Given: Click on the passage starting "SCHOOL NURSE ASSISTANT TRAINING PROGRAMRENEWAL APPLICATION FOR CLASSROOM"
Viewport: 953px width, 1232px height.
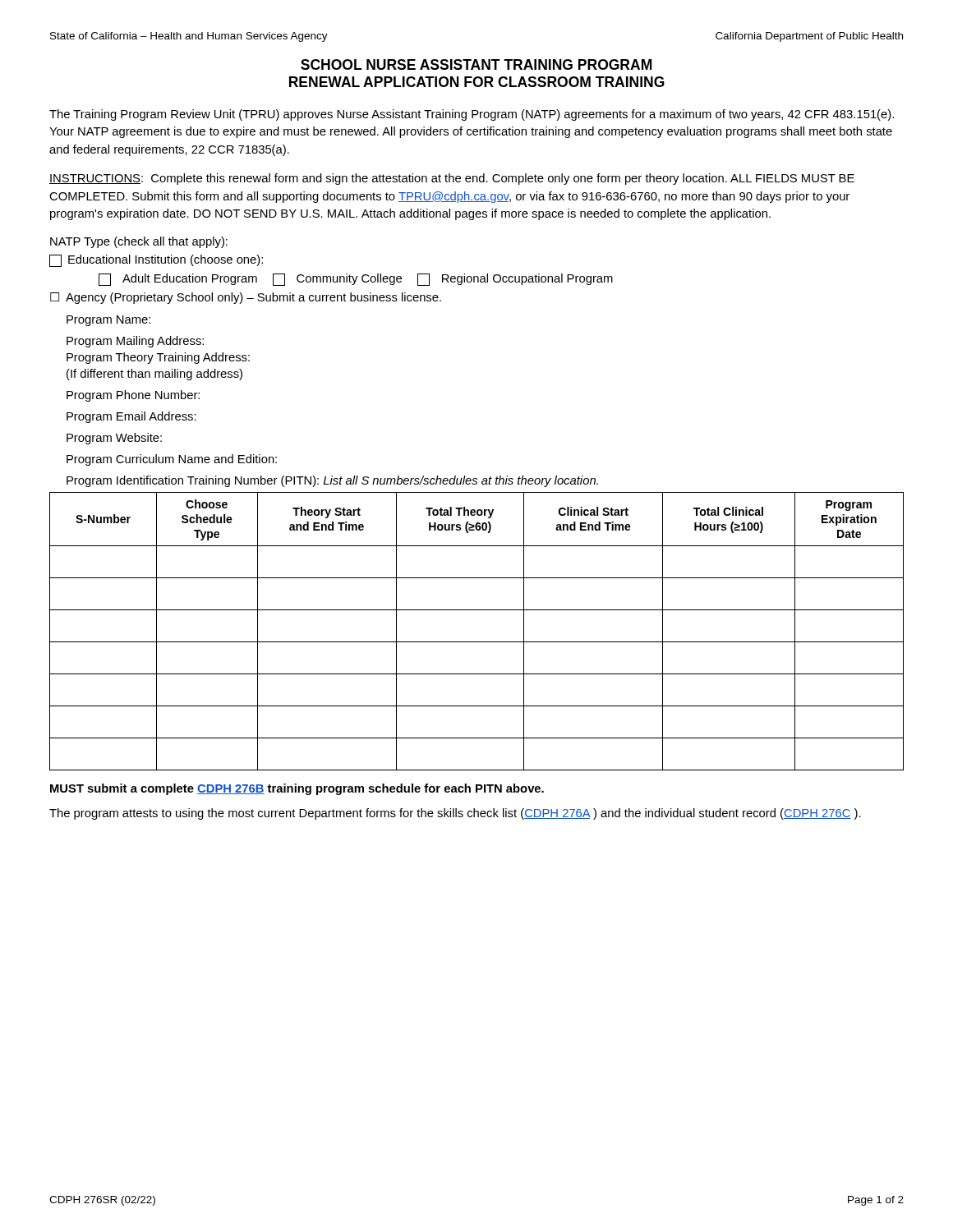Looking at the screenshot, I should [x=476, y=74].
